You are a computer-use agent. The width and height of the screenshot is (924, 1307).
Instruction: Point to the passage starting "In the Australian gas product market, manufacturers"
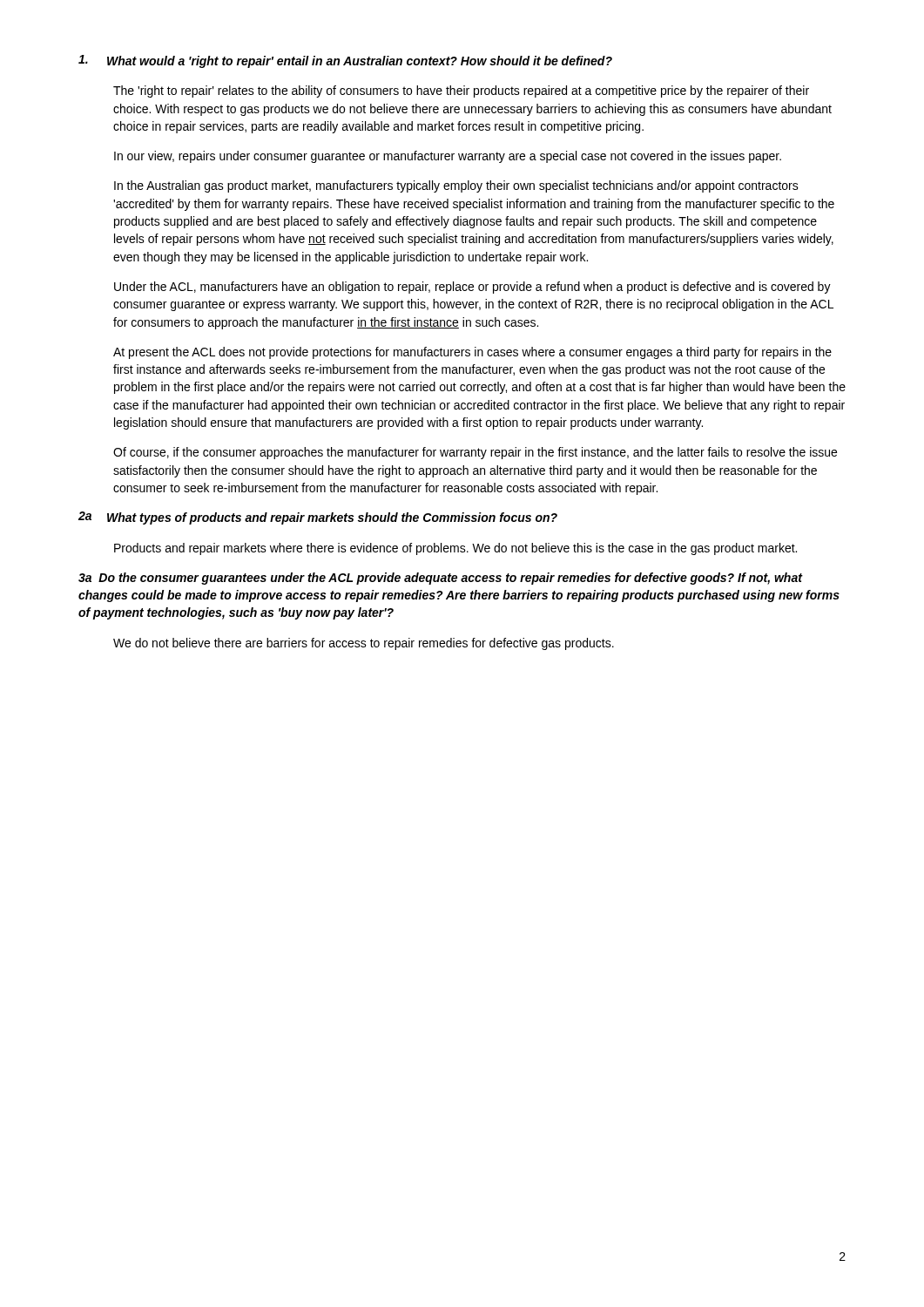(x=474, y=221)
